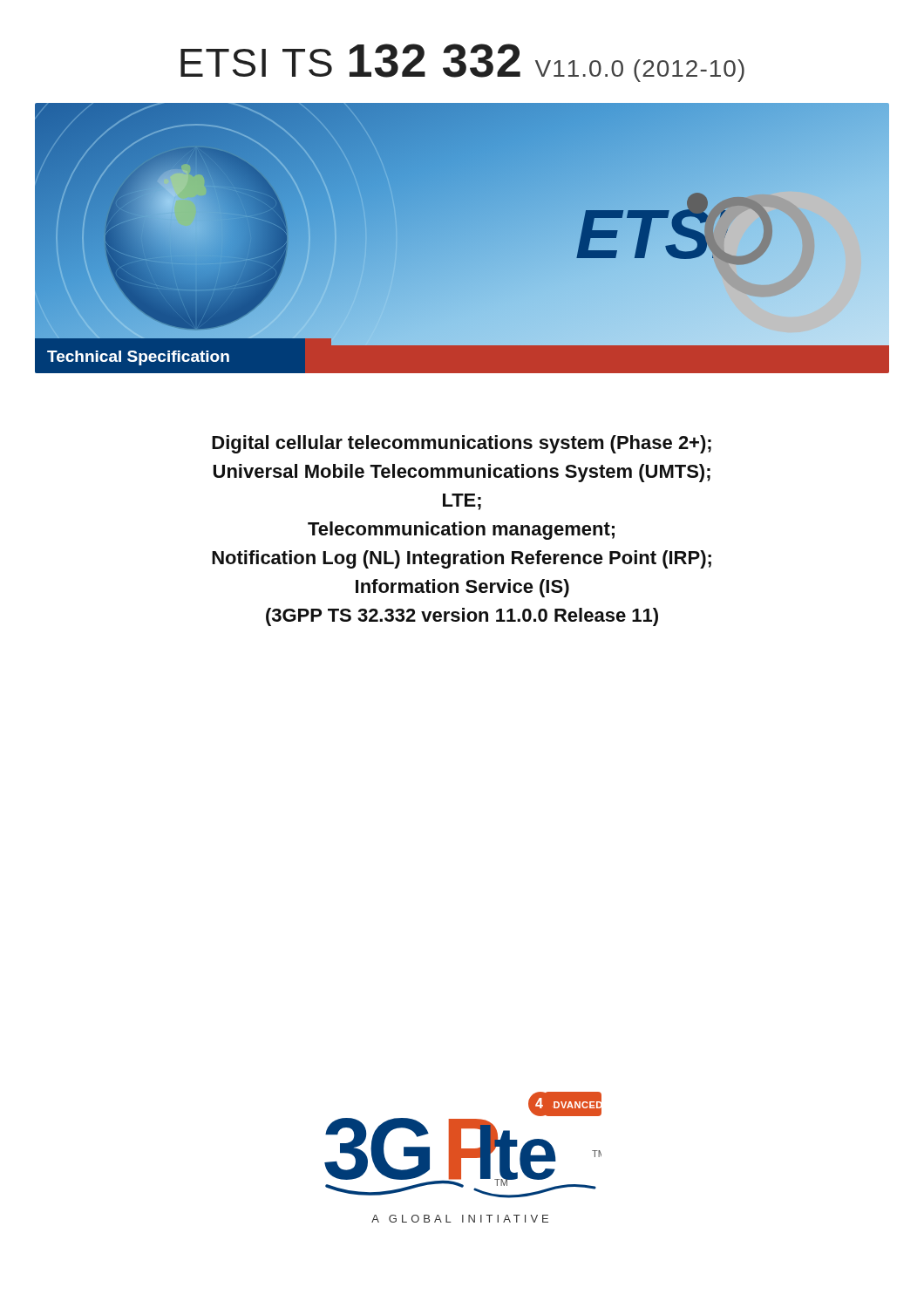Find the block starting "ETSI TS 132 332"
The height and width of the screenshot is (1308, 924).
click(462, 60)
